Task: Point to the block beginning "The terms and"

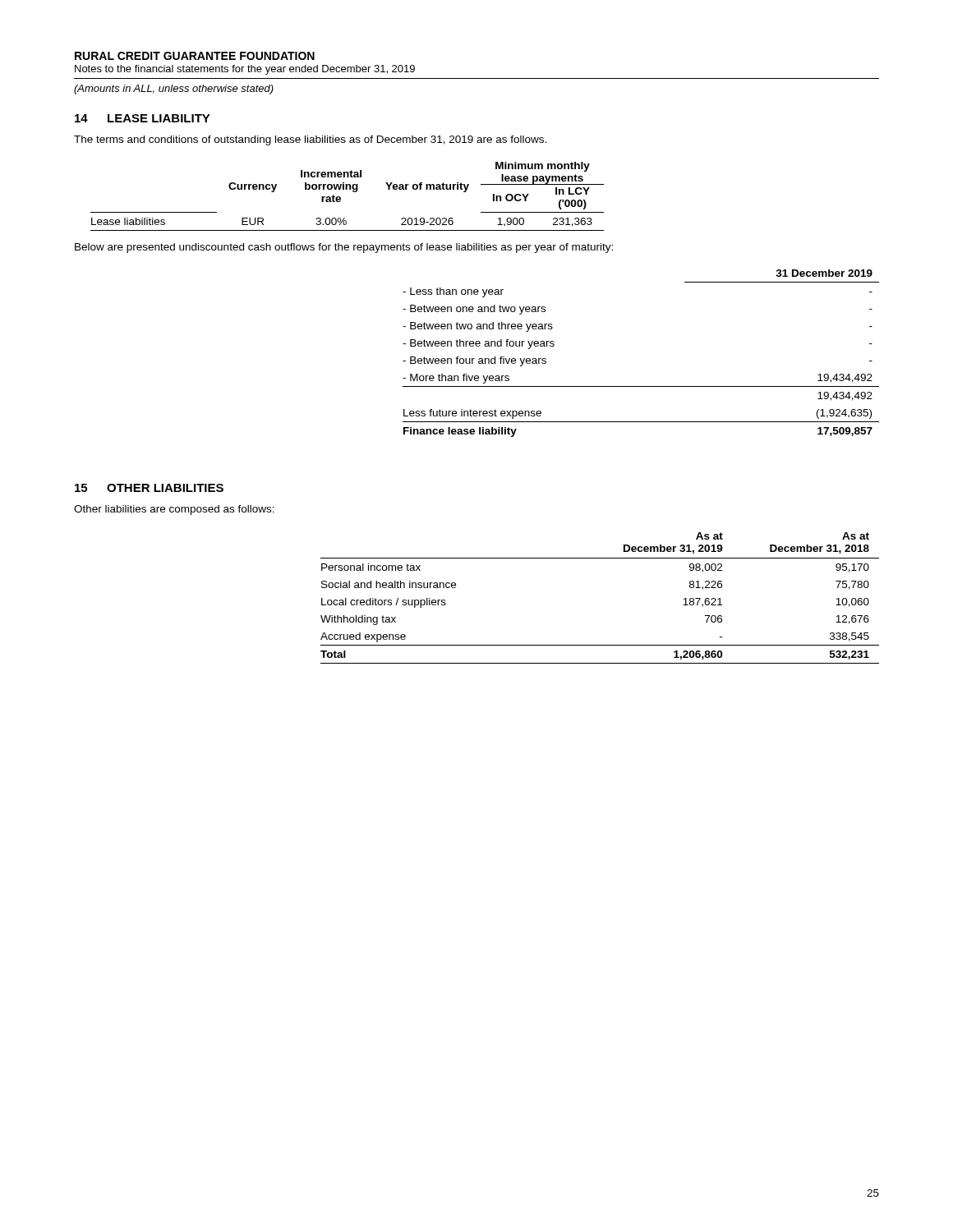Action: tap(311, 139)
